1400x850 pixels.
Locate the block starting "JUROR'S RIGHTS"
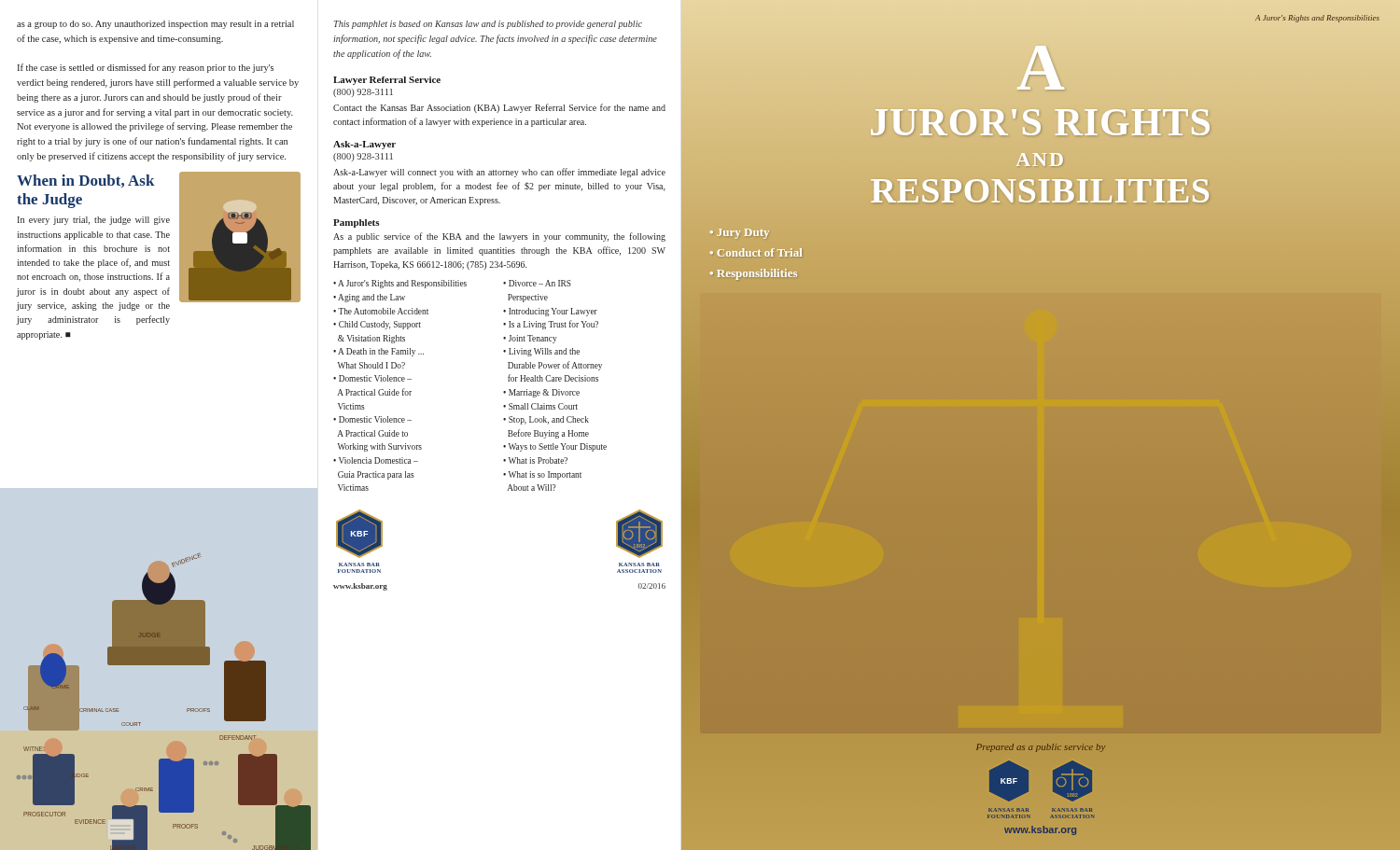coord(1041,122)
